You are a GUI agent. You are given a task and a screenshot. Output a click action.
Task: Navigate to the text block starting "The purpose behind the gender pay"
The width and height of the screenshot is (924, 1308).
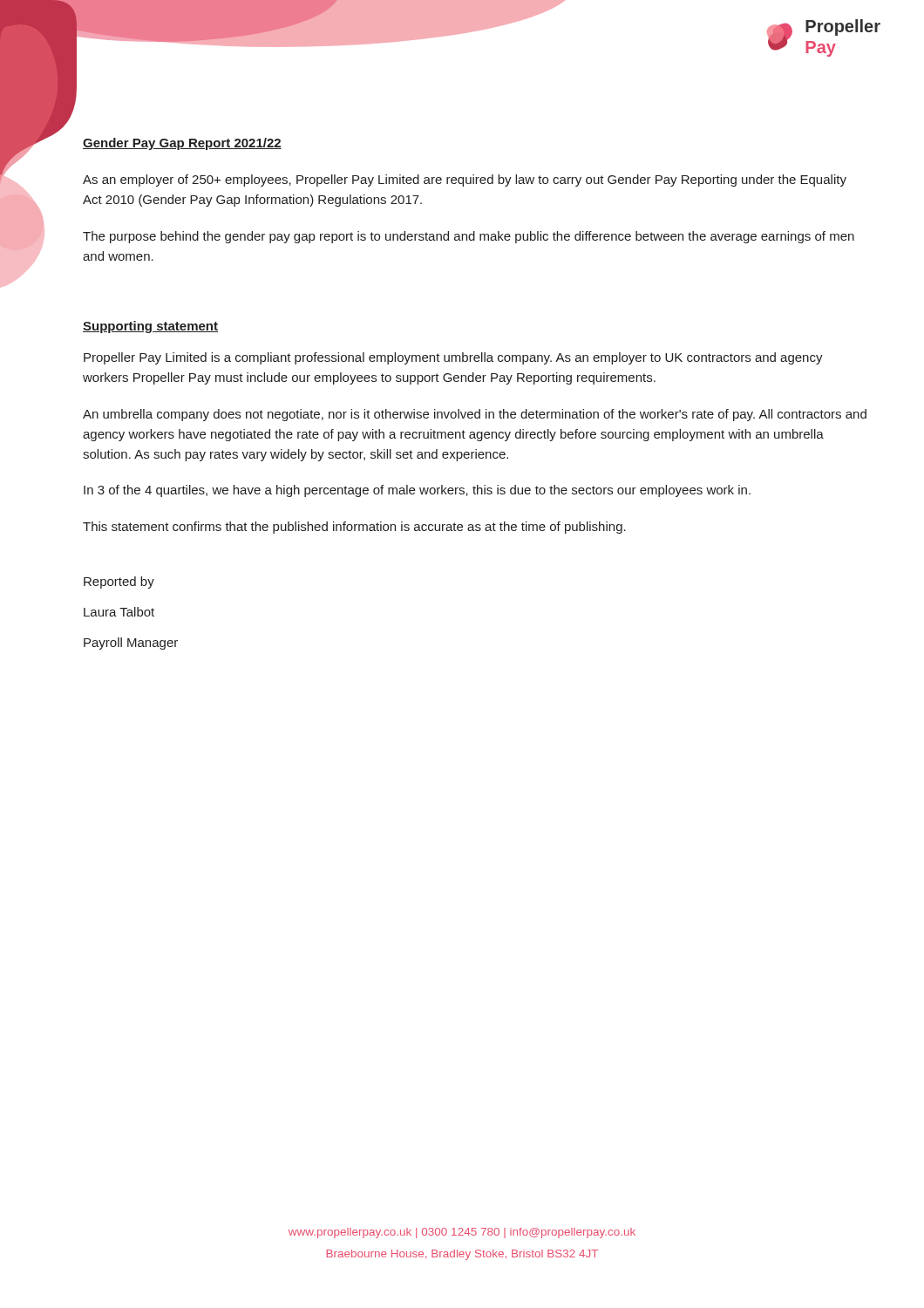pos(475,246)
